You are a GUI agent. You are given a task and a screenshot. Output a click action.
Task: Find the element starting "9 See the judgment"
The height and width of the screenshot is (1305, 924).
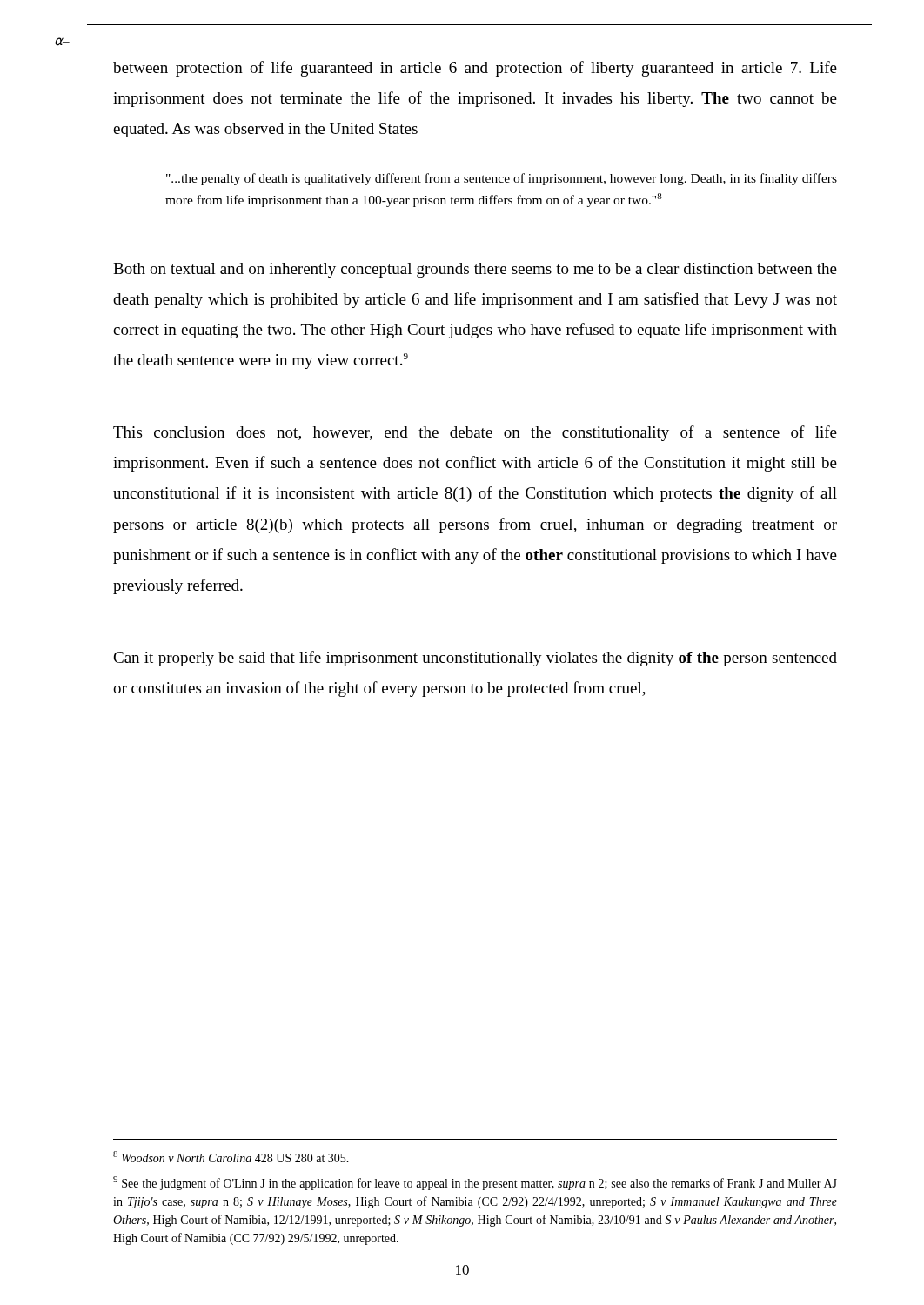click(x=475, y=1209)
